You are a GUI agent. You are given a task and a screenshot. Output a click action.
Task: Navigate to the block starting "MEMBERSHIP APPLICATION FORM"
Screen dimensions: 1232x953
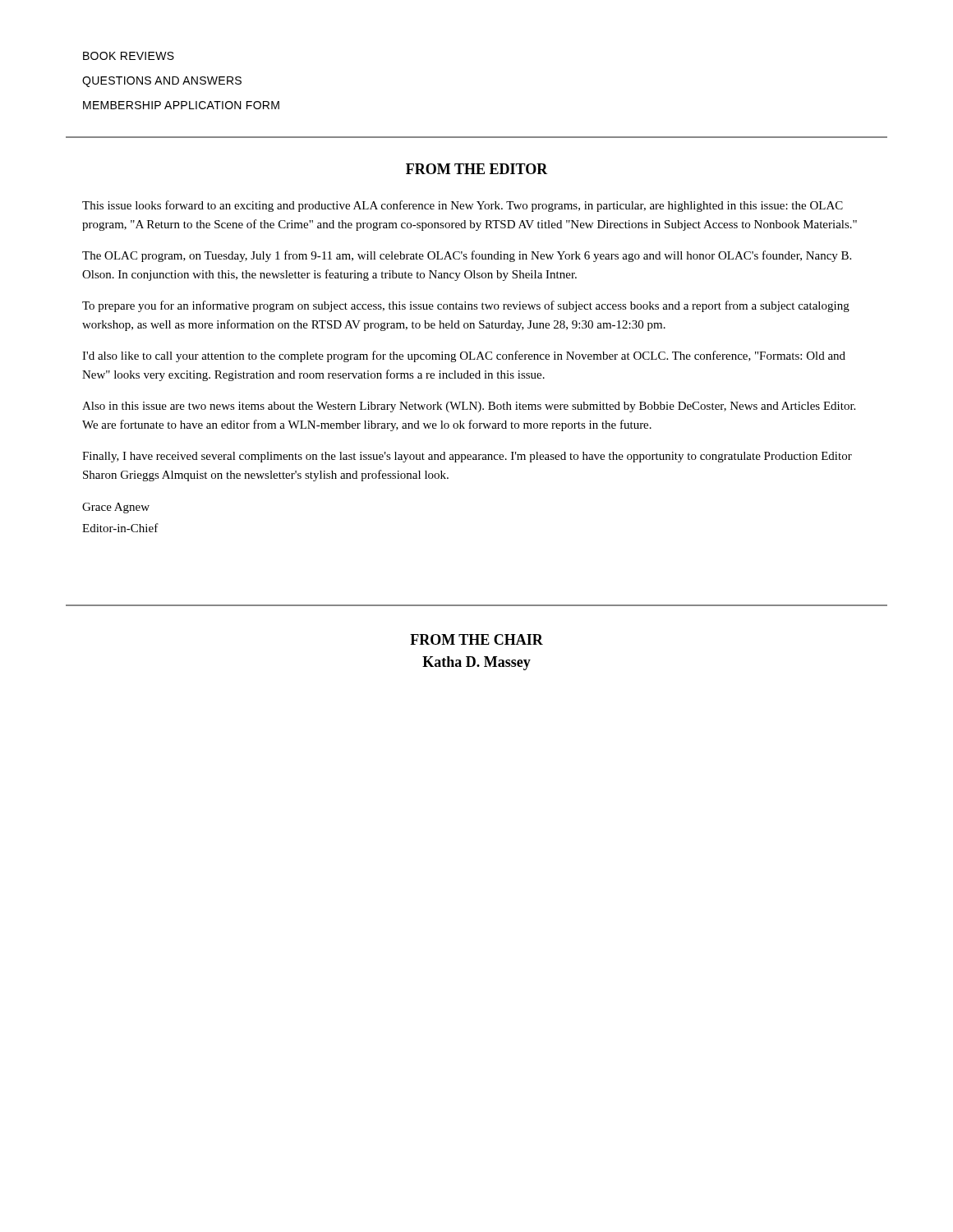pos(181,105)
